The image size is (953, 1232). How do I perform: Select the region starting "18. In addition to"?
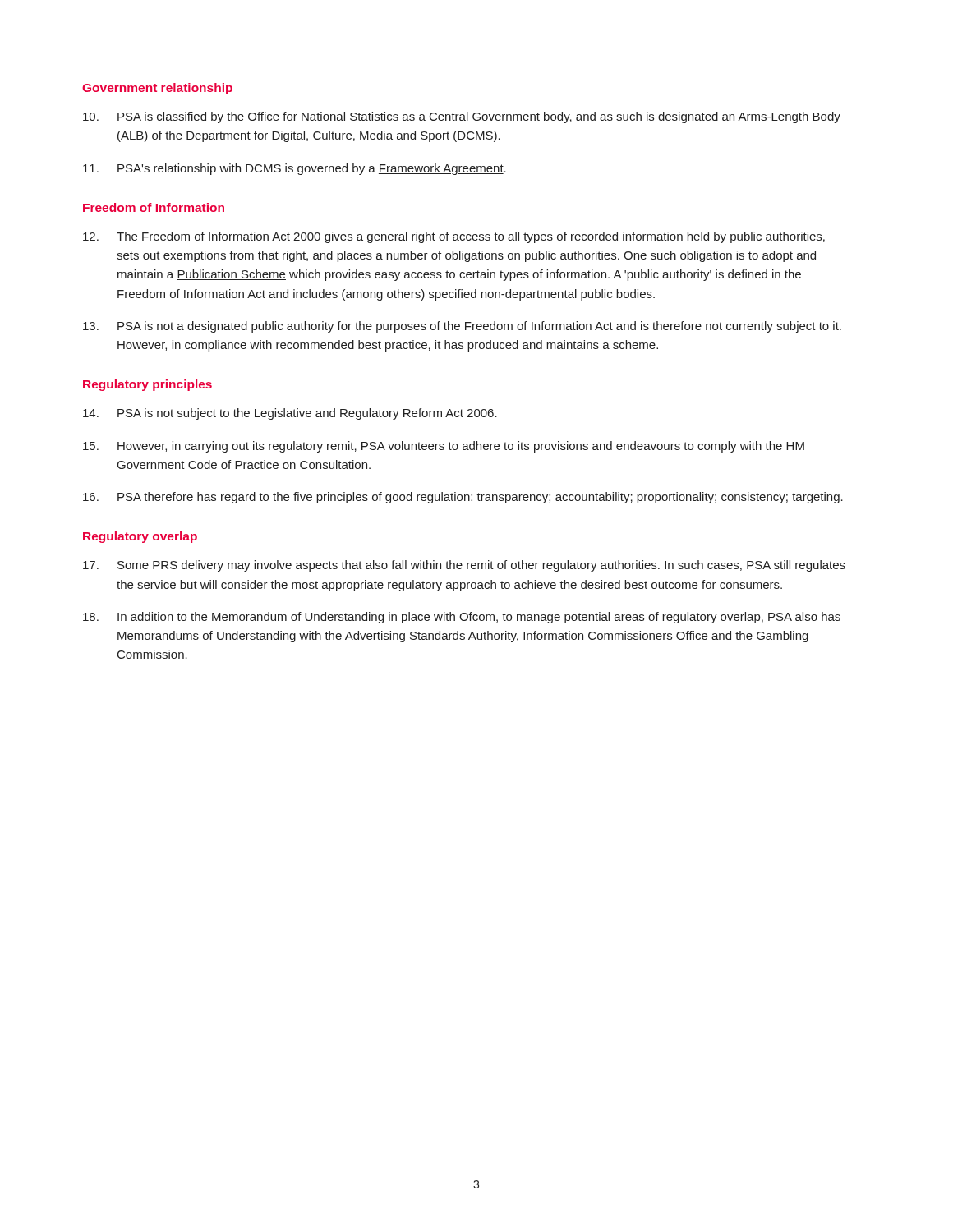coord(464,635)
